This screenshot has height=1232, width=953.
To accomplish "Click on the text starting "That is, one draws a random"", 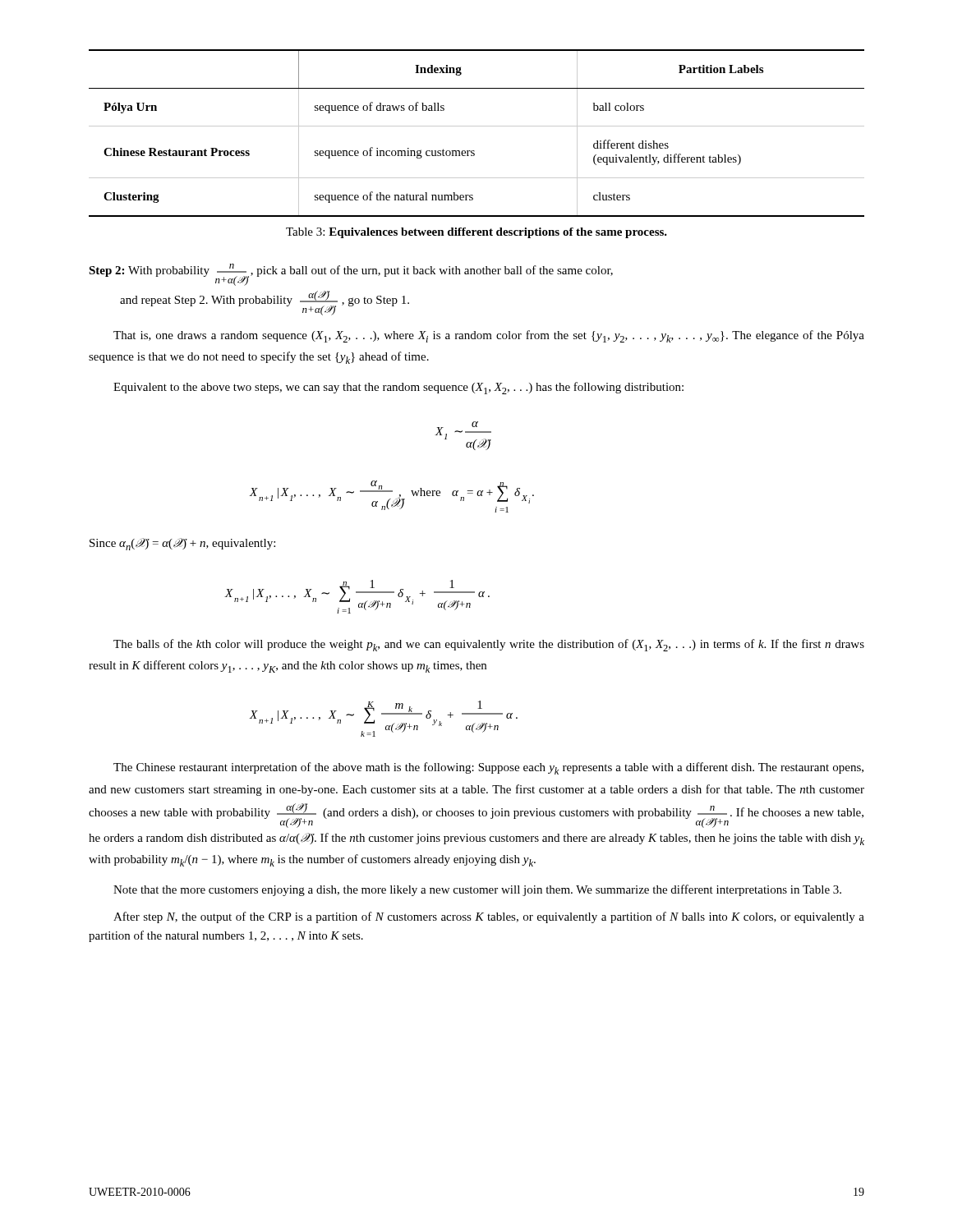I will pos(476,348).
